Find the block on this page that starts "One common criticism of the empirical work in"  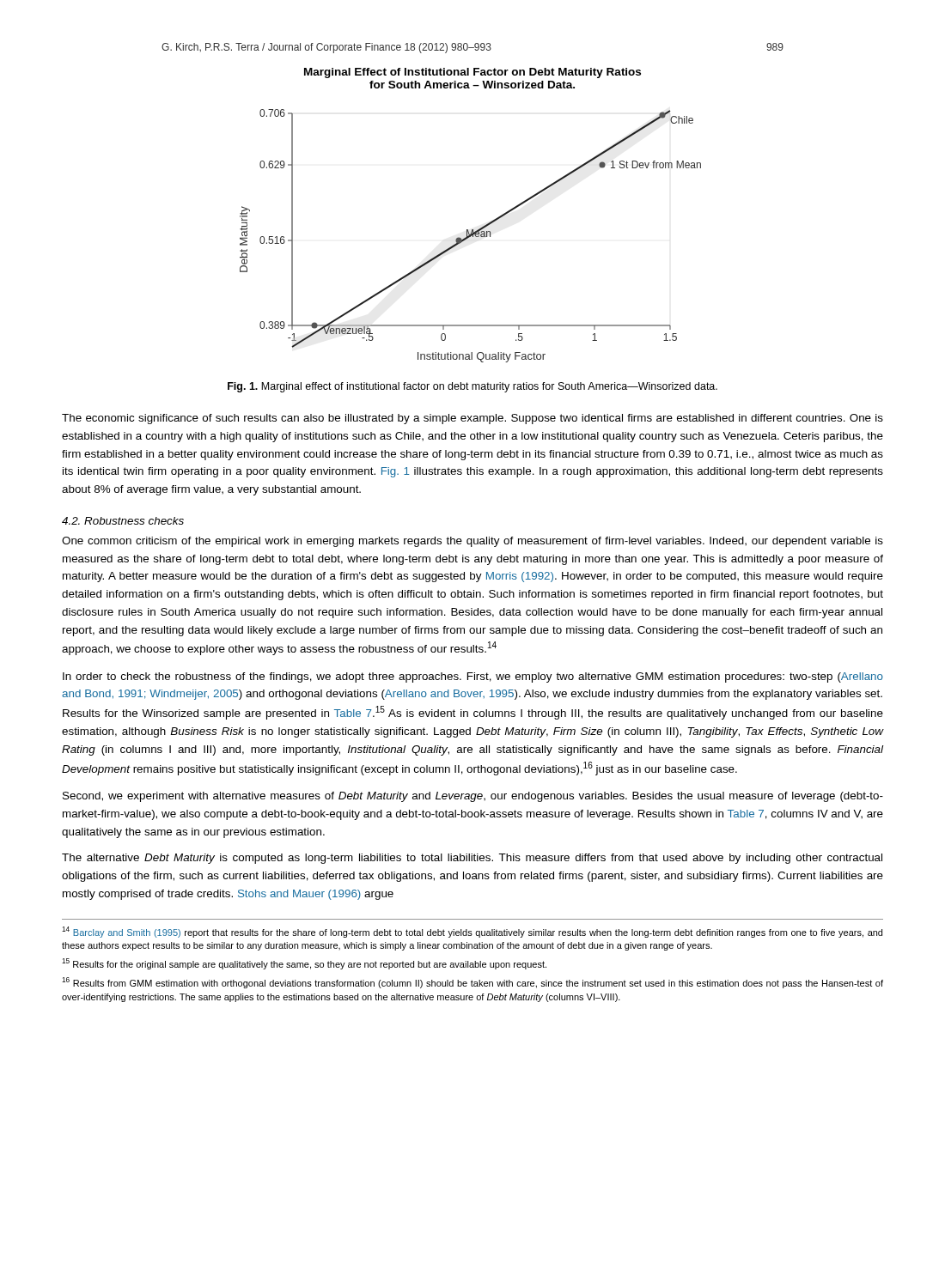(x=472, y=595)
